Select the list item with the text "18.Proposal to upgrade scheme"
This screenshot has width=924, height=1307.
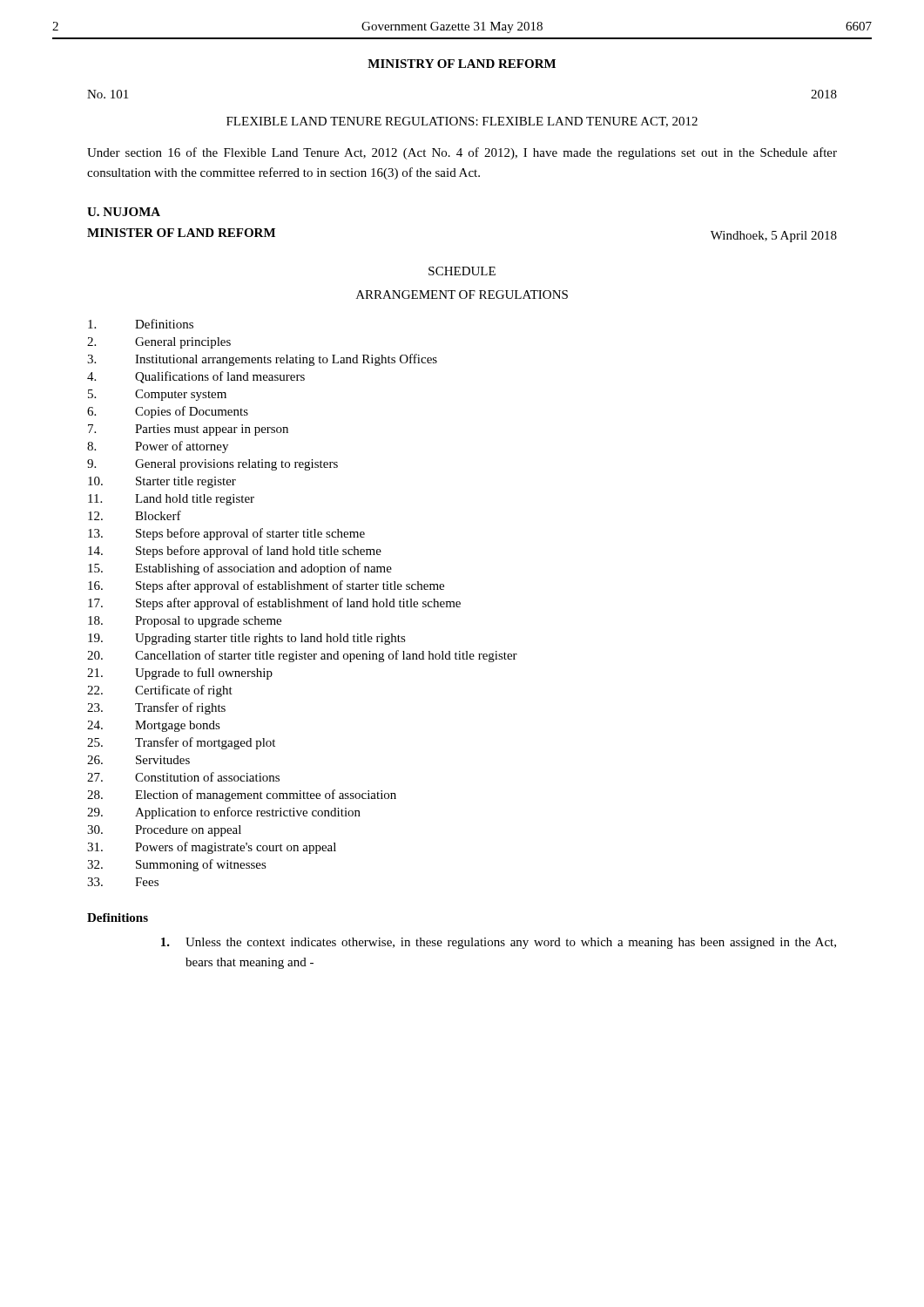[185, 622]
